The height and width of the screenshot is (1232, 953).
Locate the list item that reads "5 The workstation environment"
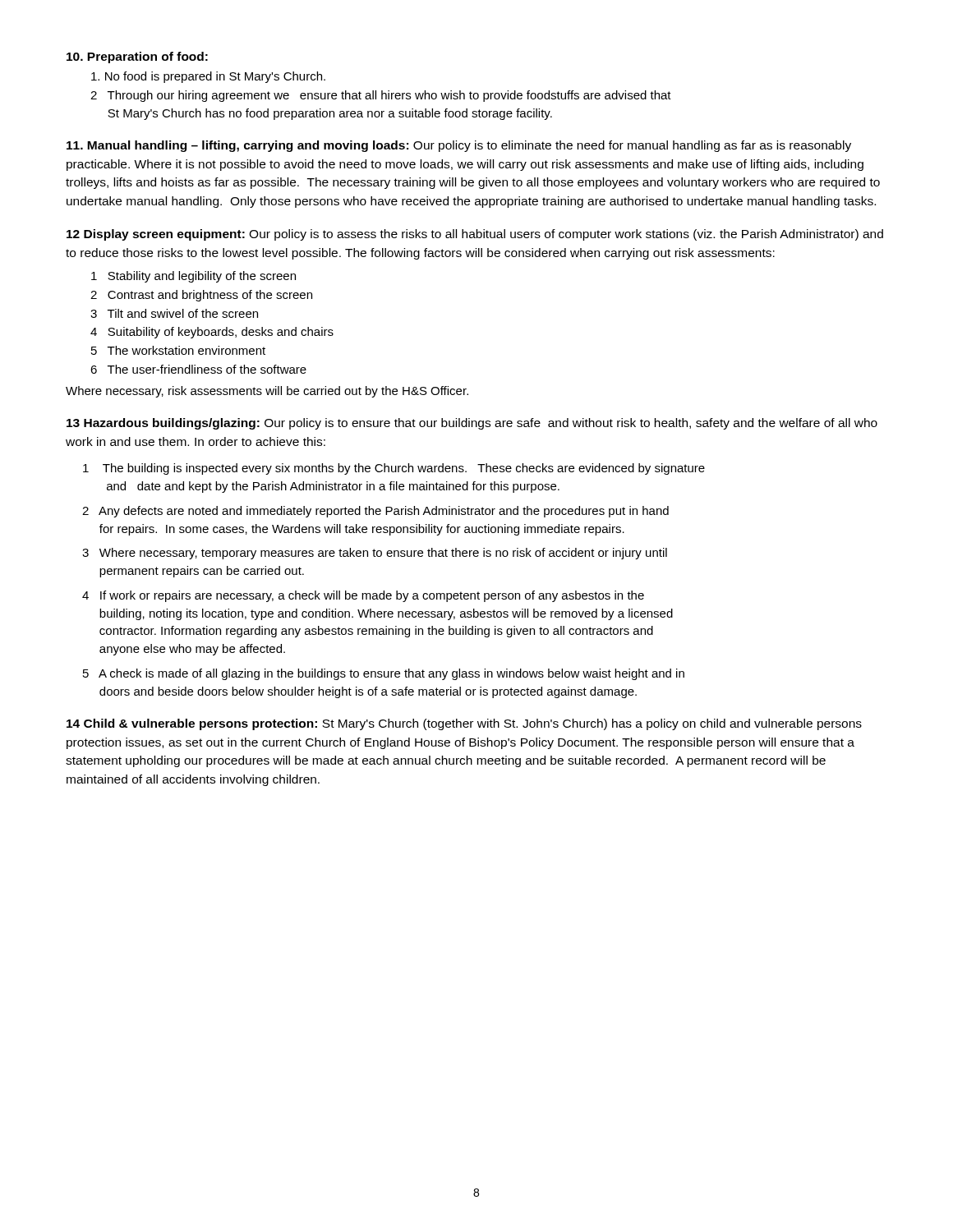pyautogui.click(x=178, y=350)
